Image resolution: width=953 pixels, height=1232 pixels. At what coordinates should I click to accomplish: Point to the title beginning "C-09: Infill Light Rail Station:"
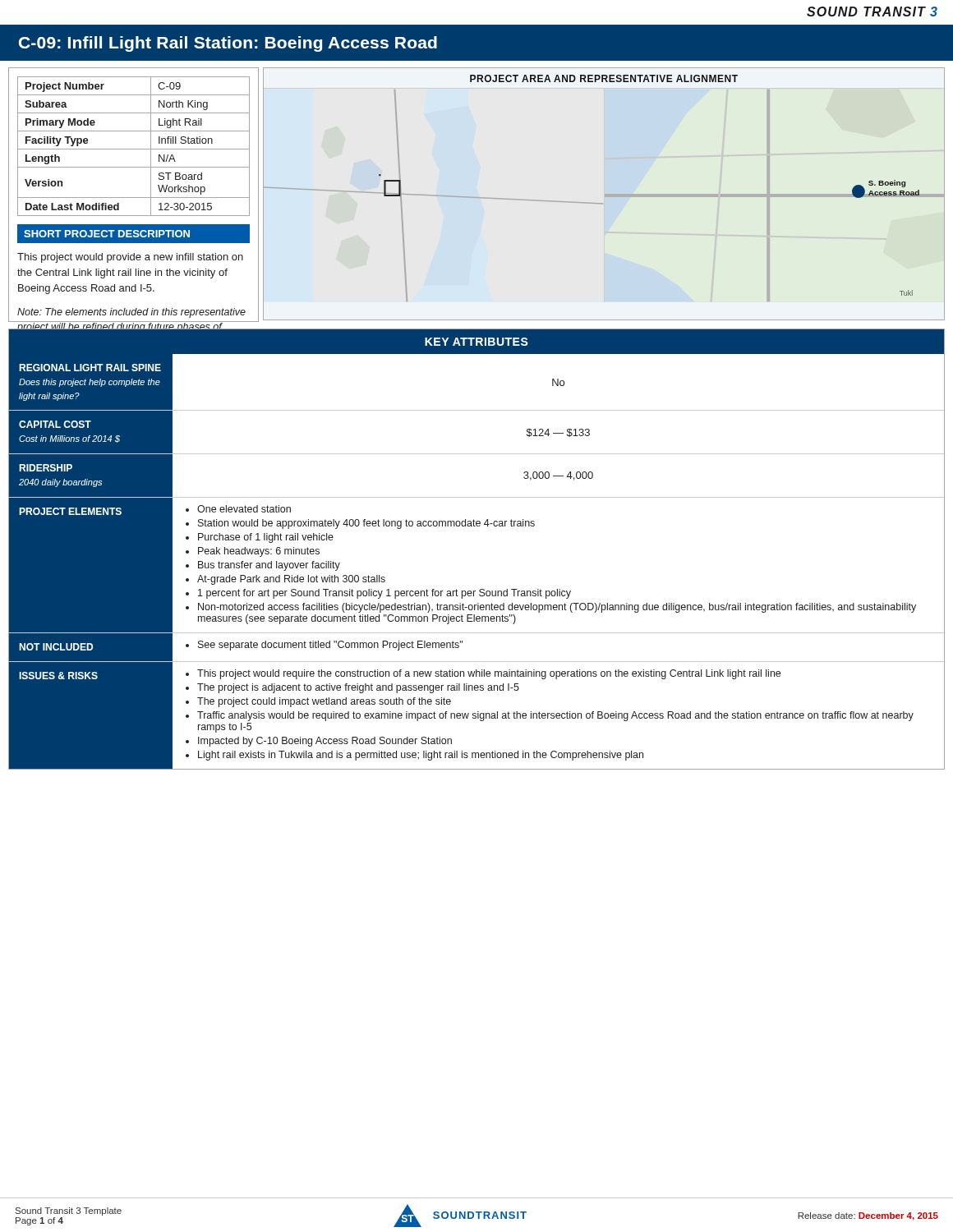point(228,43)
